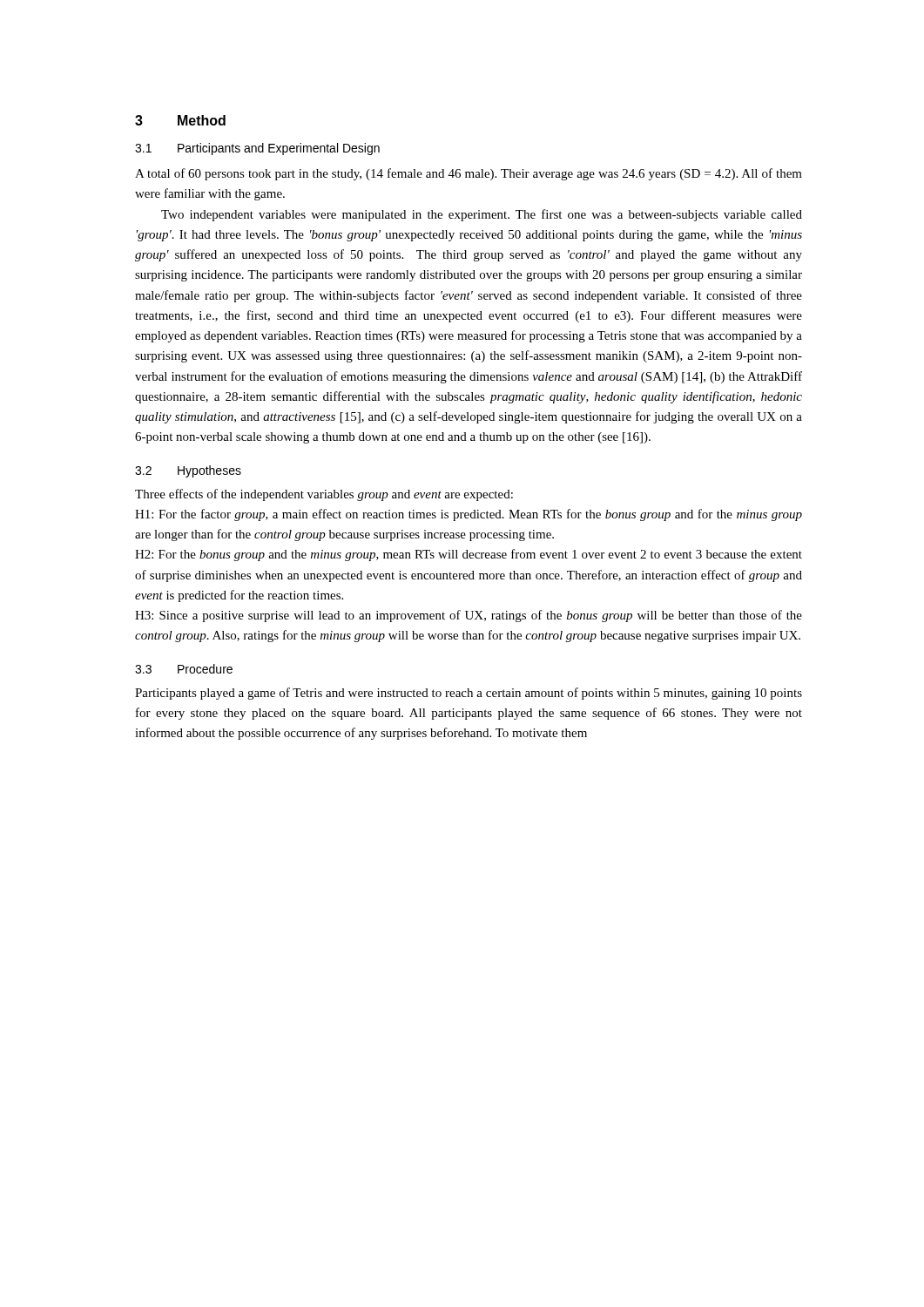
Task: Locate the text block that says "H1: For the"
Action: pos(469,524)
